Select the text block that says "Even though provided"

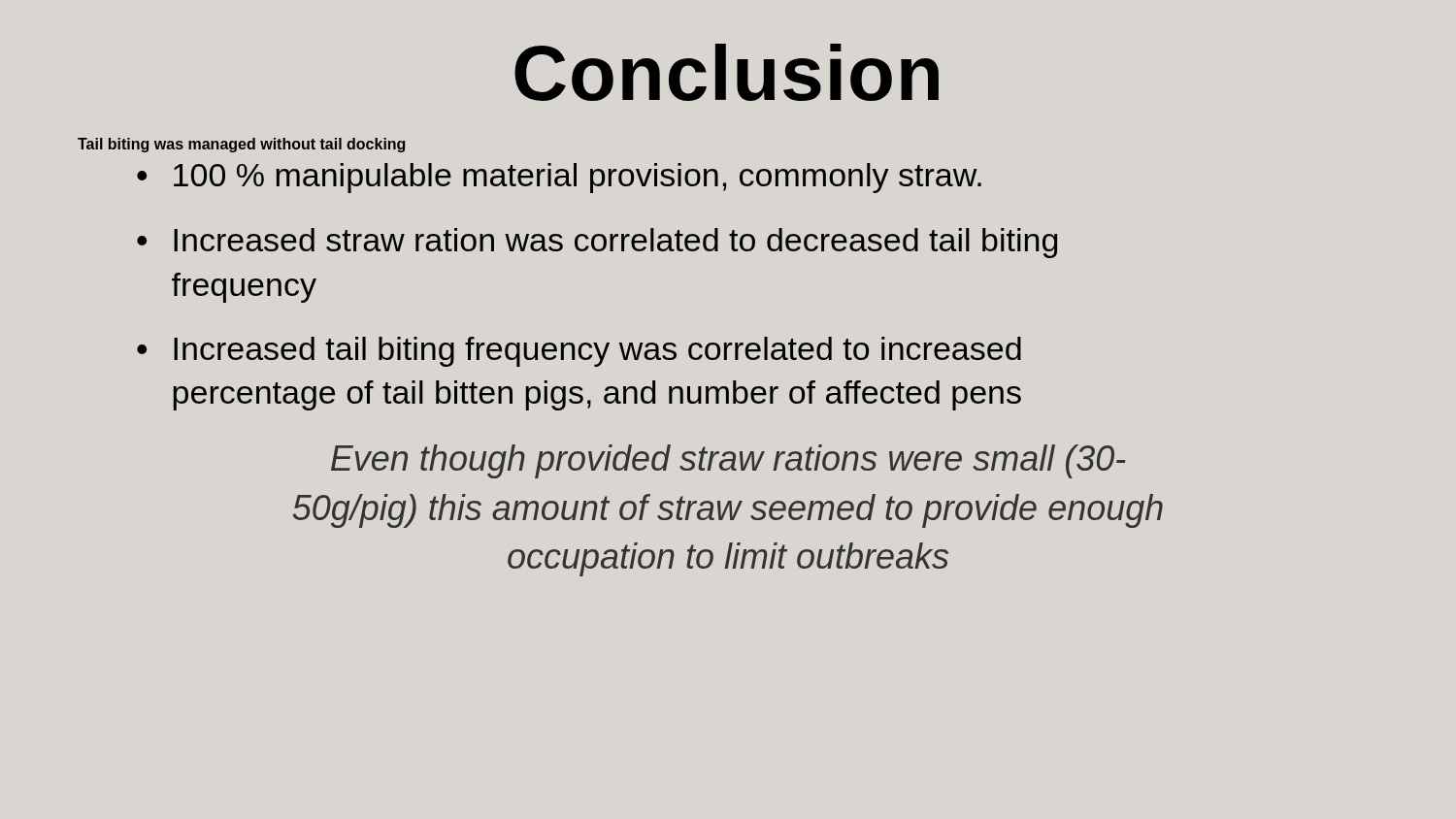pos(728,508)
